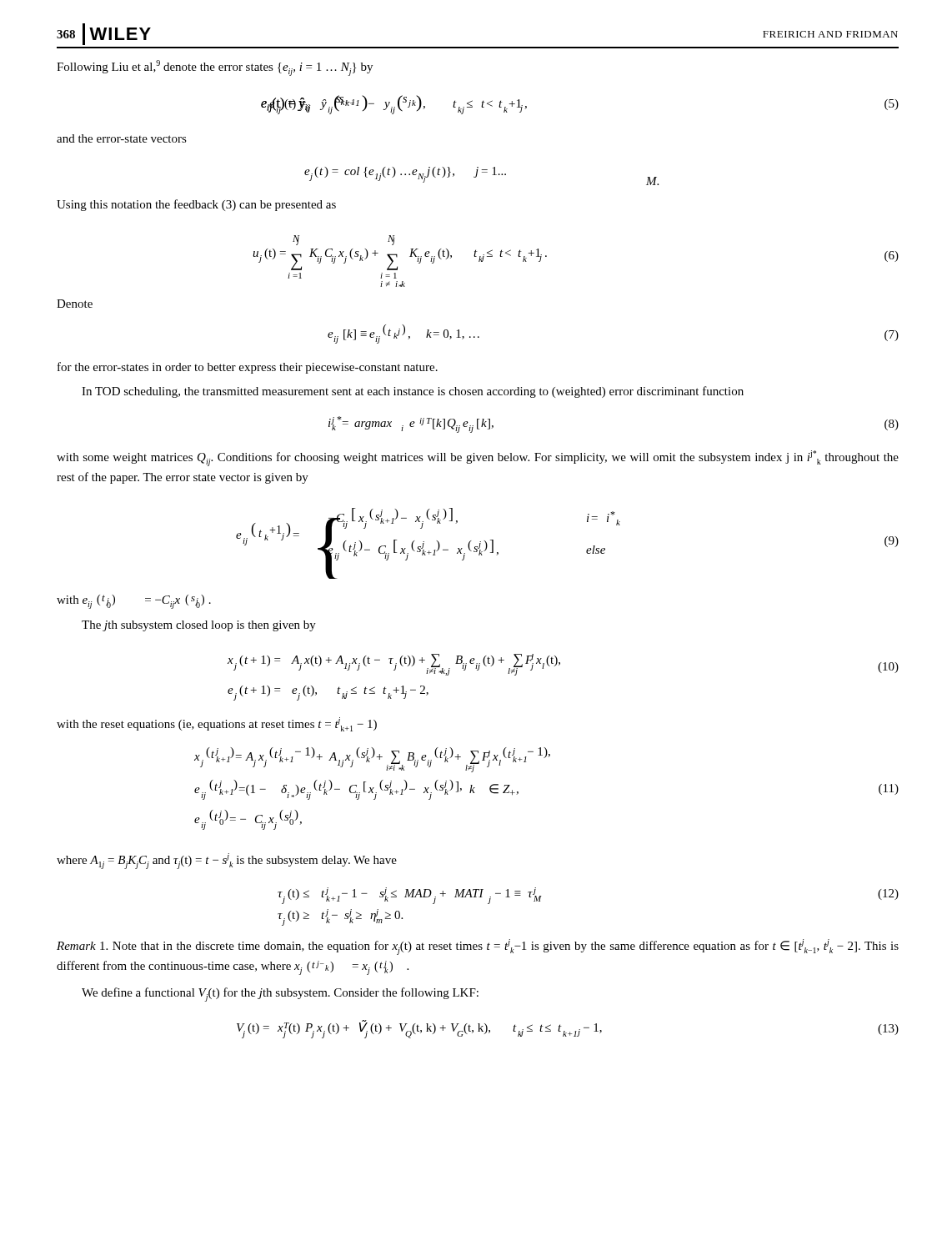The width and height of the screenshot is (952, 1251).
Task: Where is the passage that starts "Following Liu et al,9 denote the"?
Action: coord(215,67)
